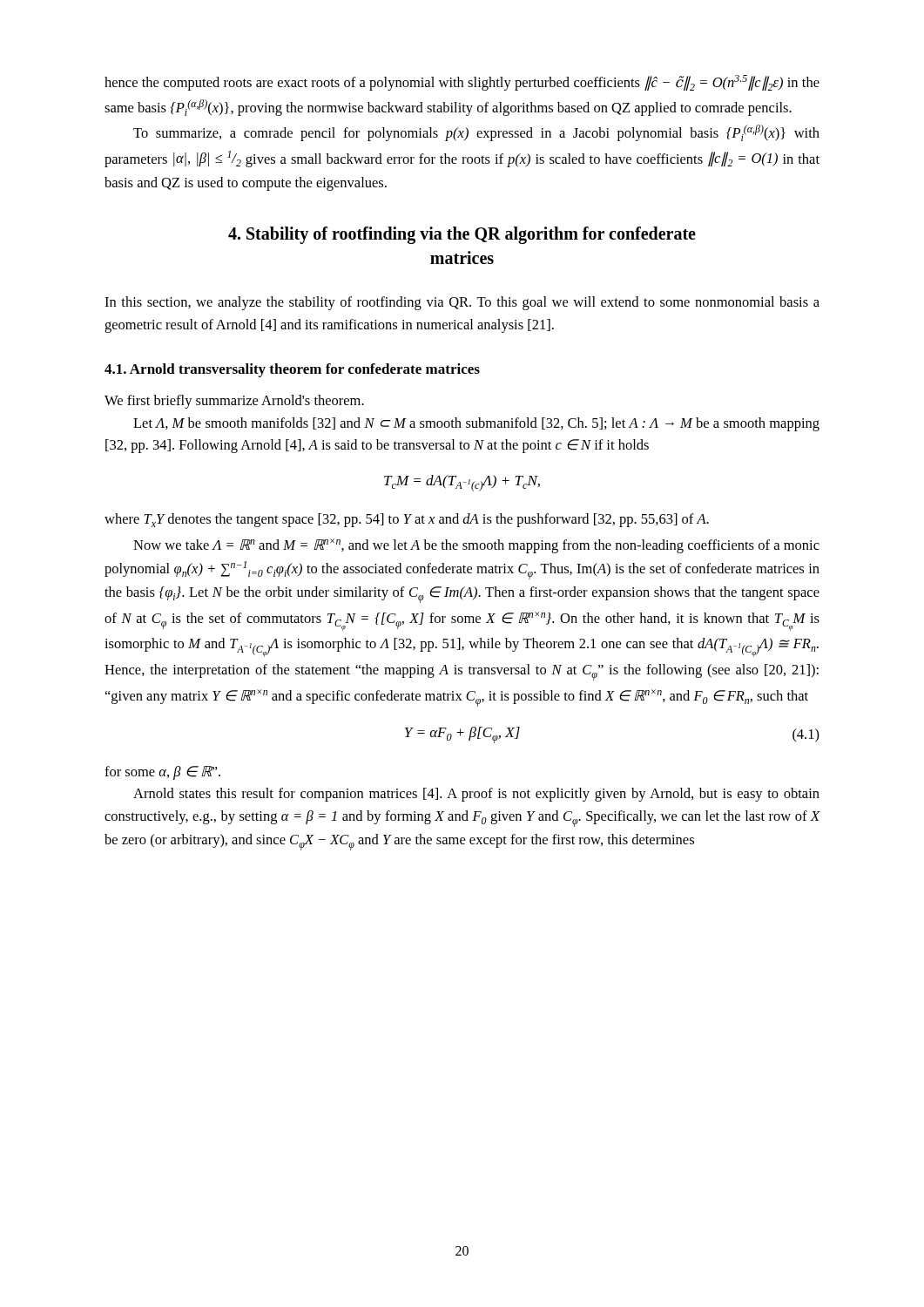Point to the formula beginning "Y = αF0 +"

pos(462,735)
